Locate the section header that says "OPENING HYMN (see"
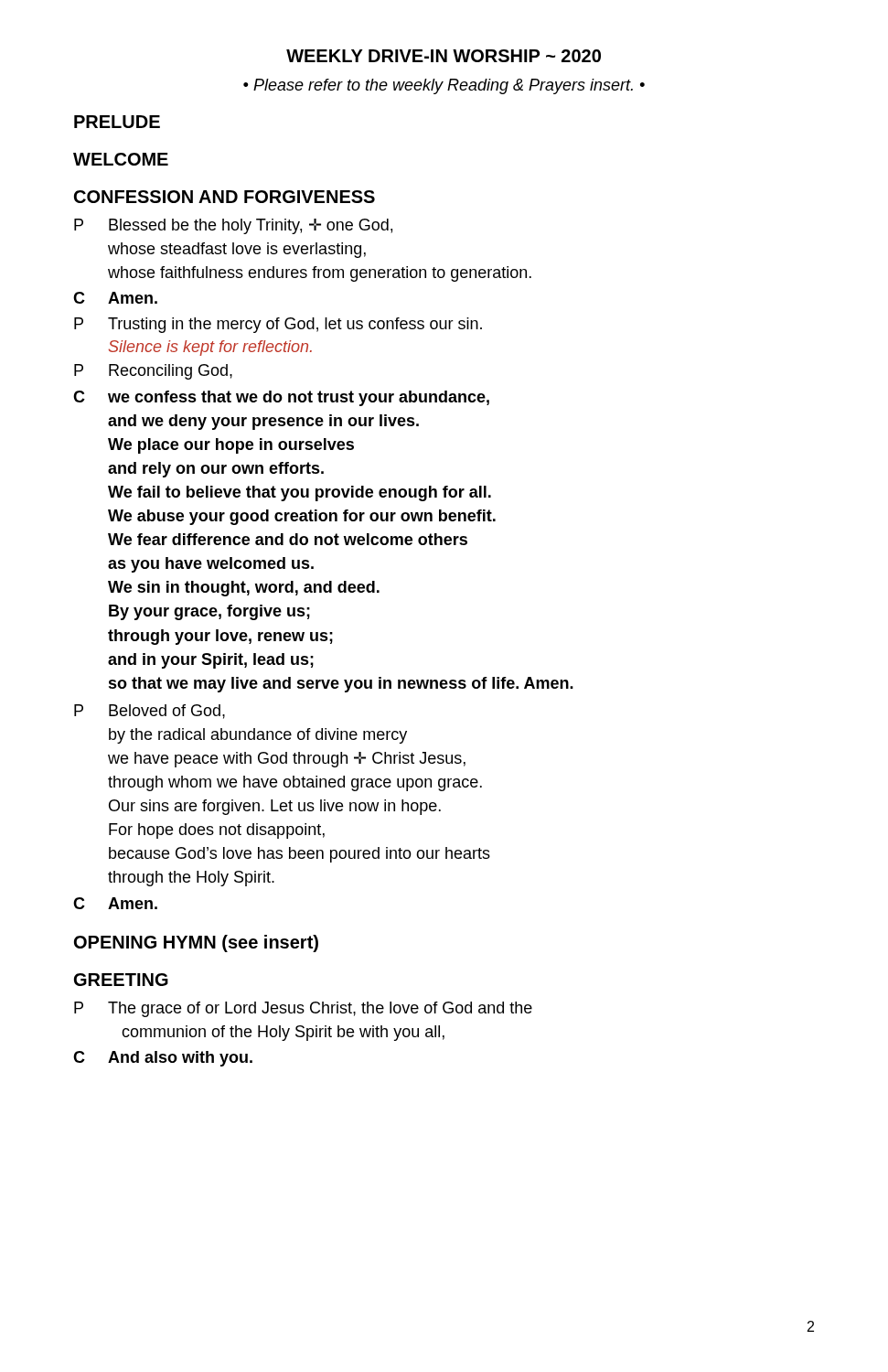 pyautogui.click(x=196, y=942)
